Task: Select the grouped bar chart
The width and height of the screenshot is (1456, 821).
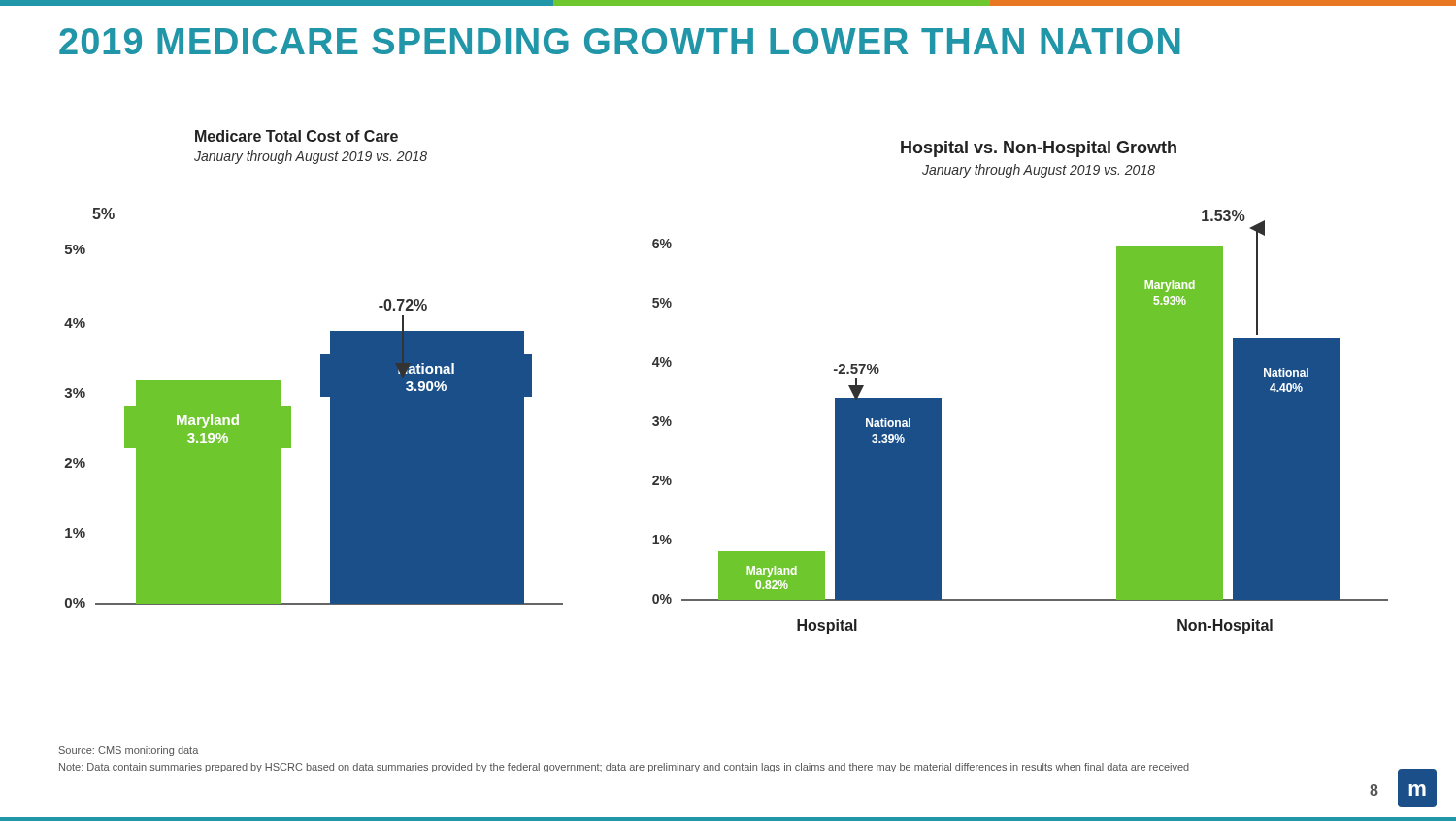Action: [x=1019, y=398]
